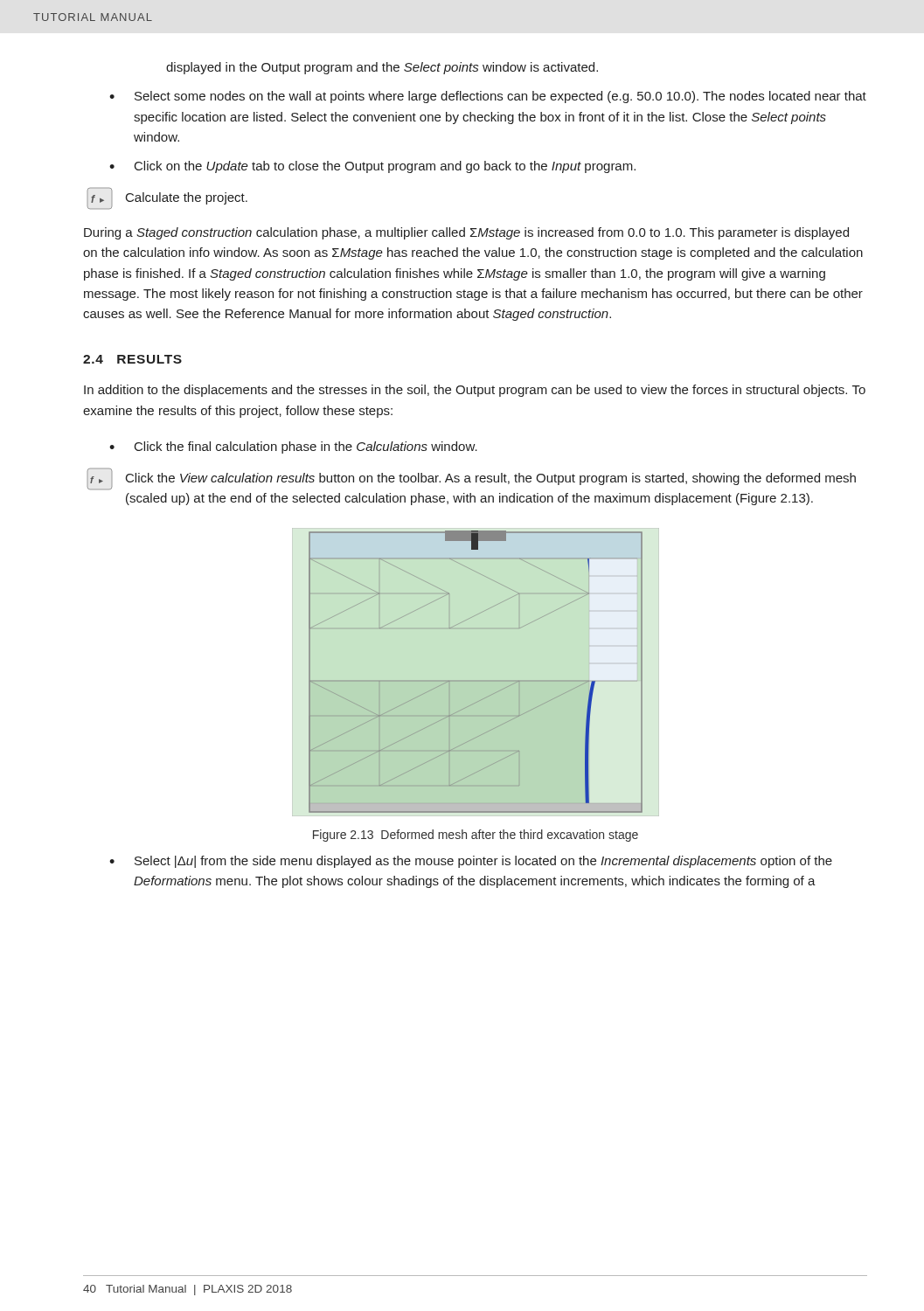Find the block on this page that starts "In addition to the displacements and the stresses"

(x=474, y=400)
